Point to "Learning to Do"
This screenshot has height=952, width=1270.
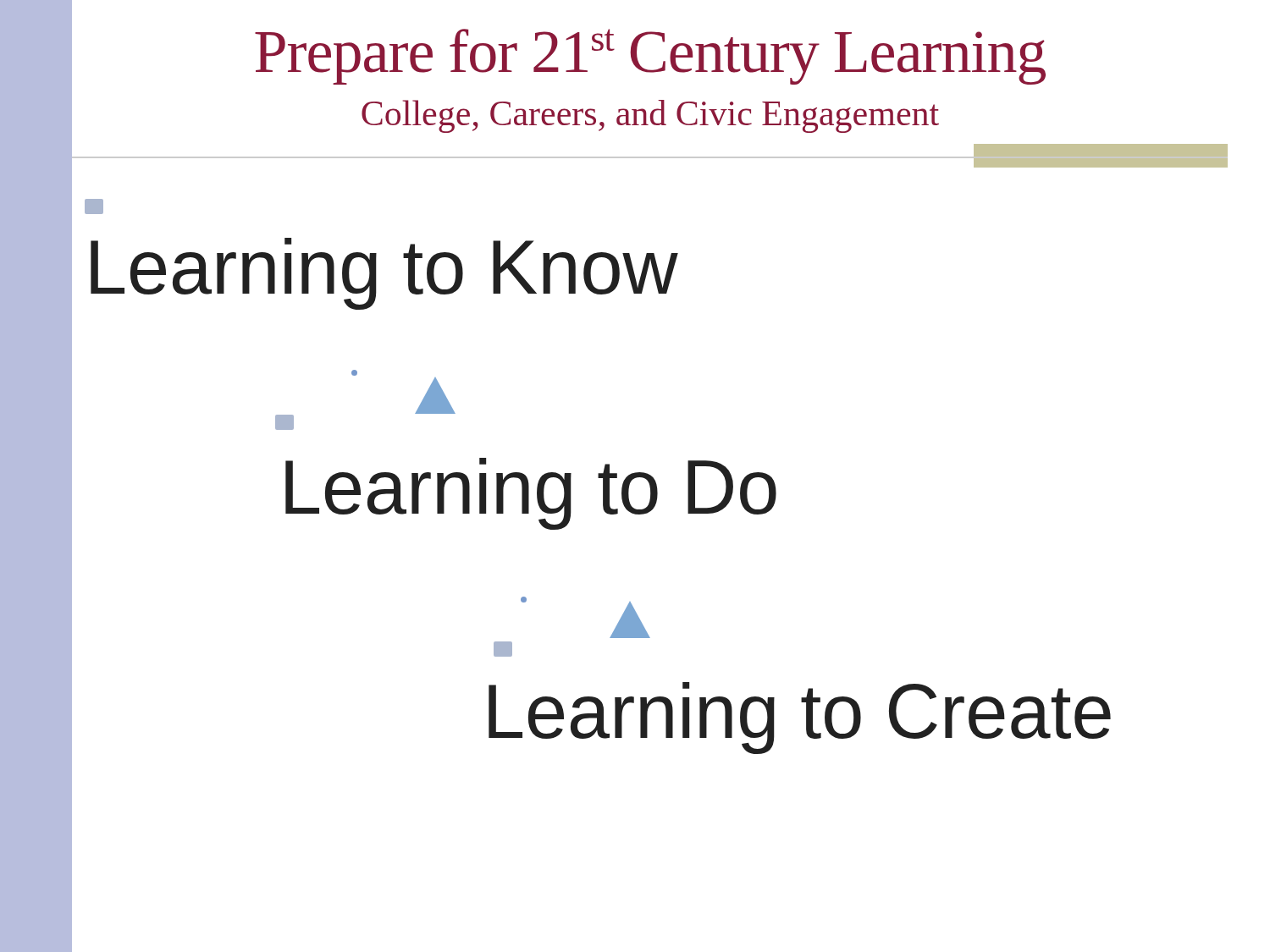pos(529,487)
